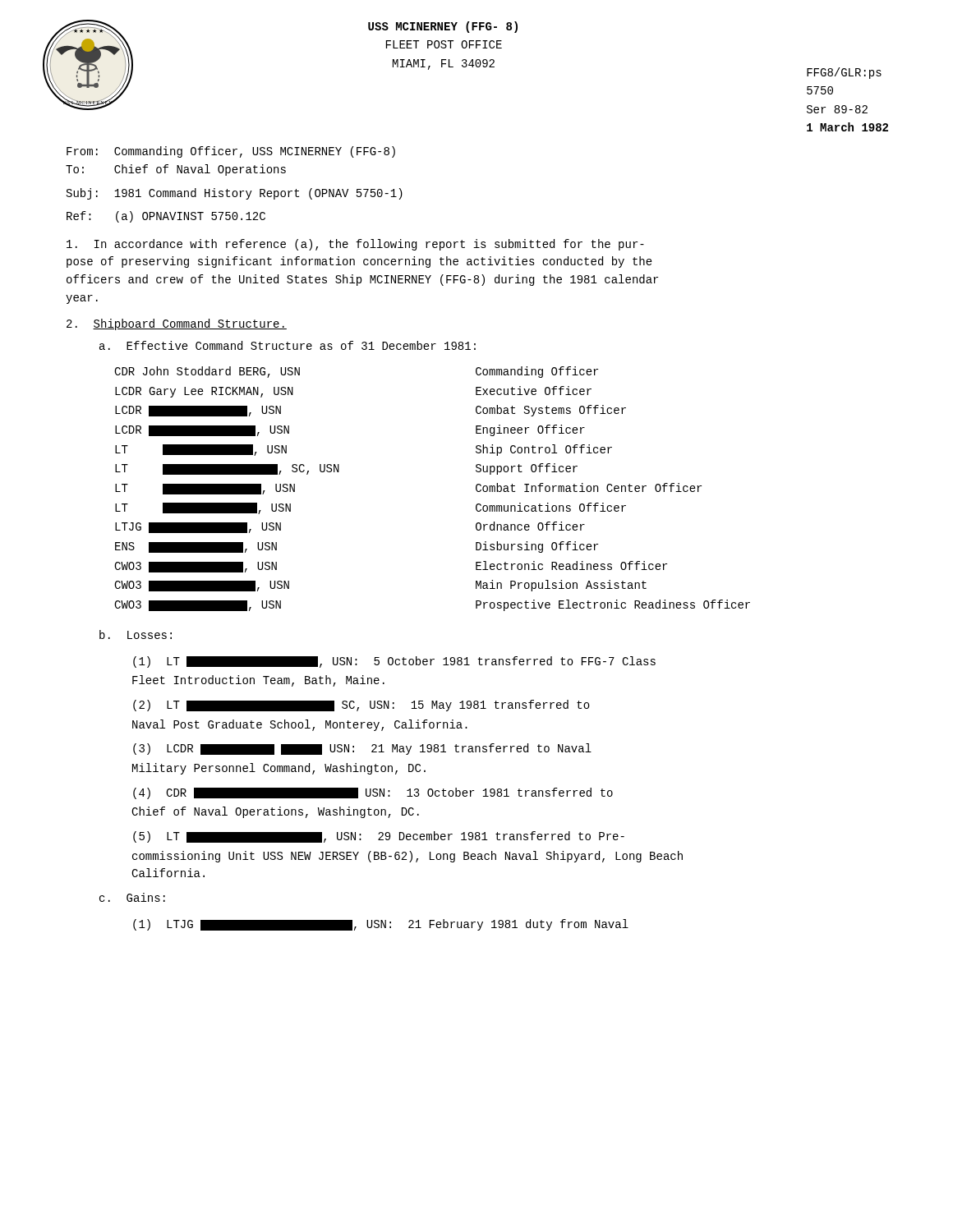Find the text starting "(1) LTJG , USN: 21 February 1981"
This screenshot has height=1232, width=953.
click(509, 925)
